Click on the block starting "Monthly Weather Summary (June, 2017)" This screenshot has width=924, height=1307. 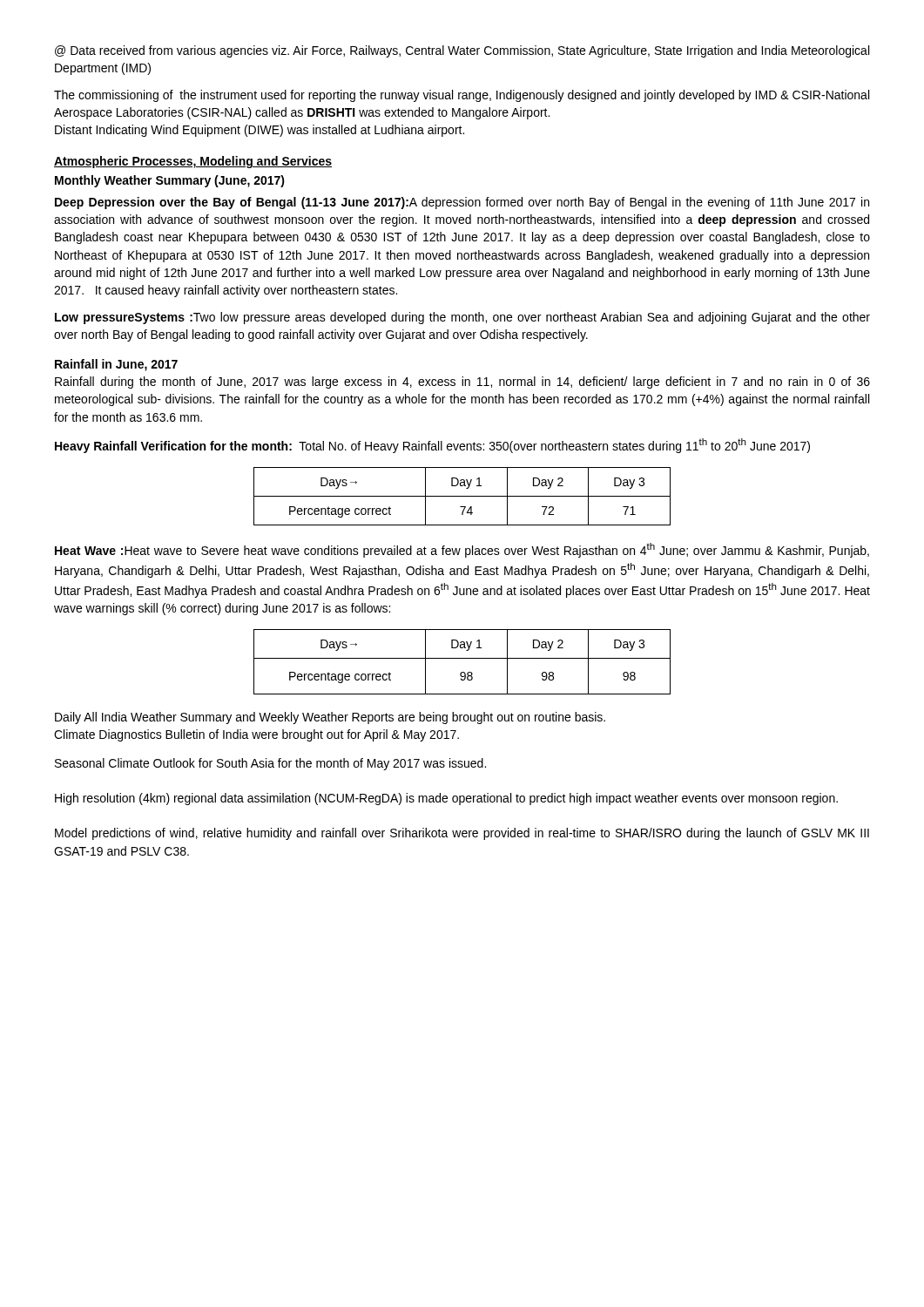click(169, 181)
